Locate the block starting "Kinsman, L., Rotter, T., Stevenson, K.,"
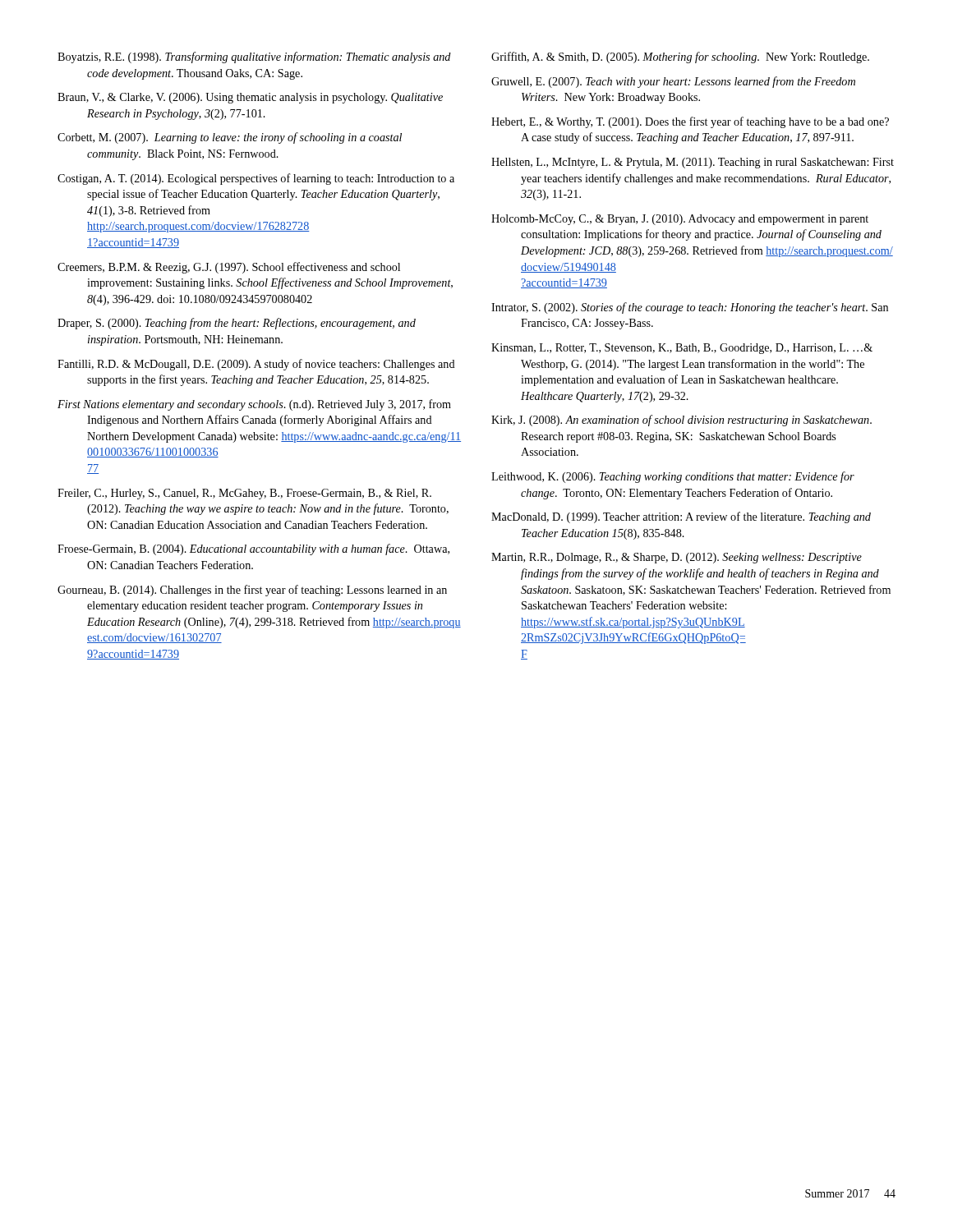Image resolution: width=953 pixels, height=1232 pixels. point(682,372)
